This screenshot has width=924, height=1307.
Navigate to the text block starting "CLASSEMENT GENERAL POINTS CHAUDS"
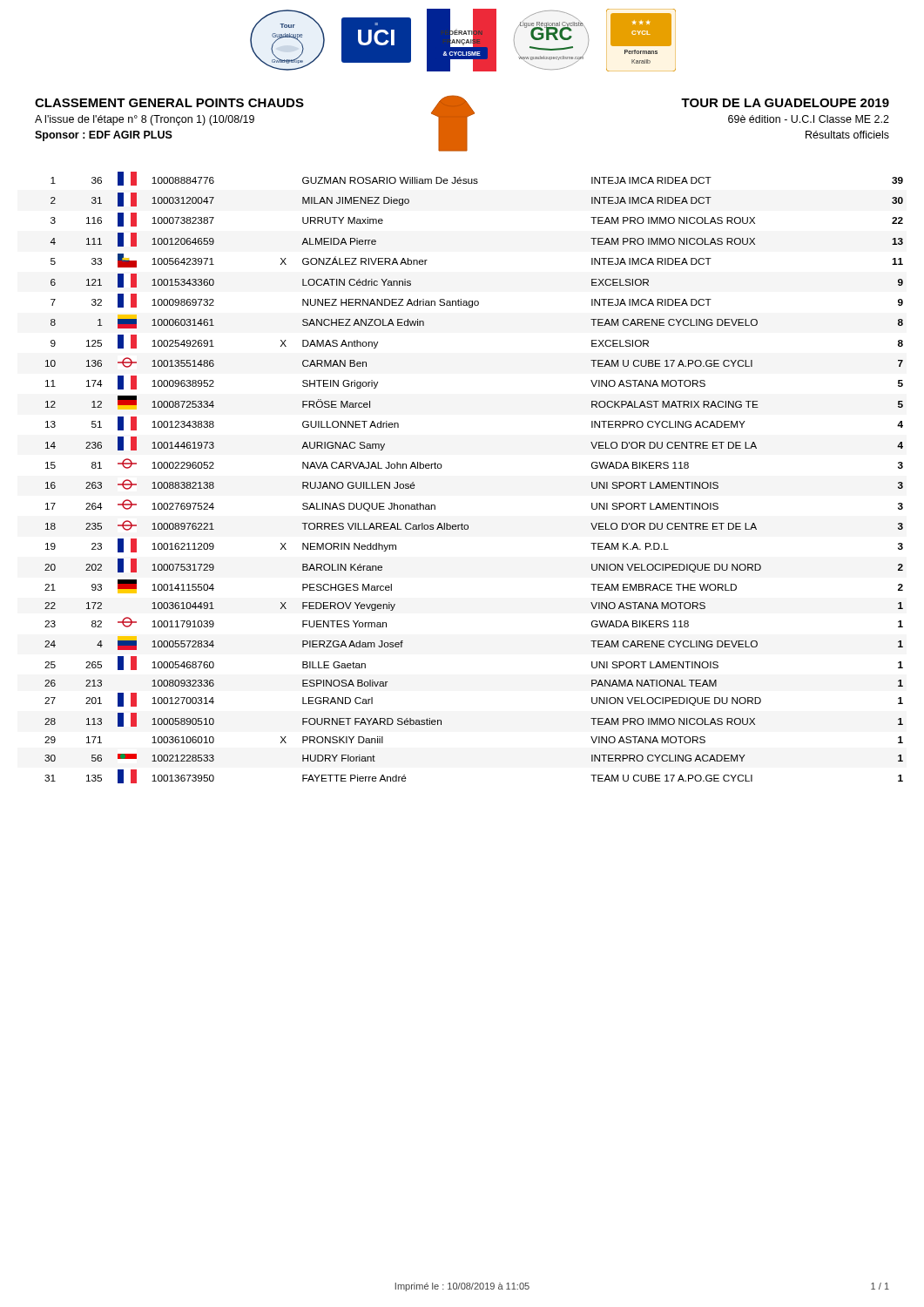coord(235,119)
